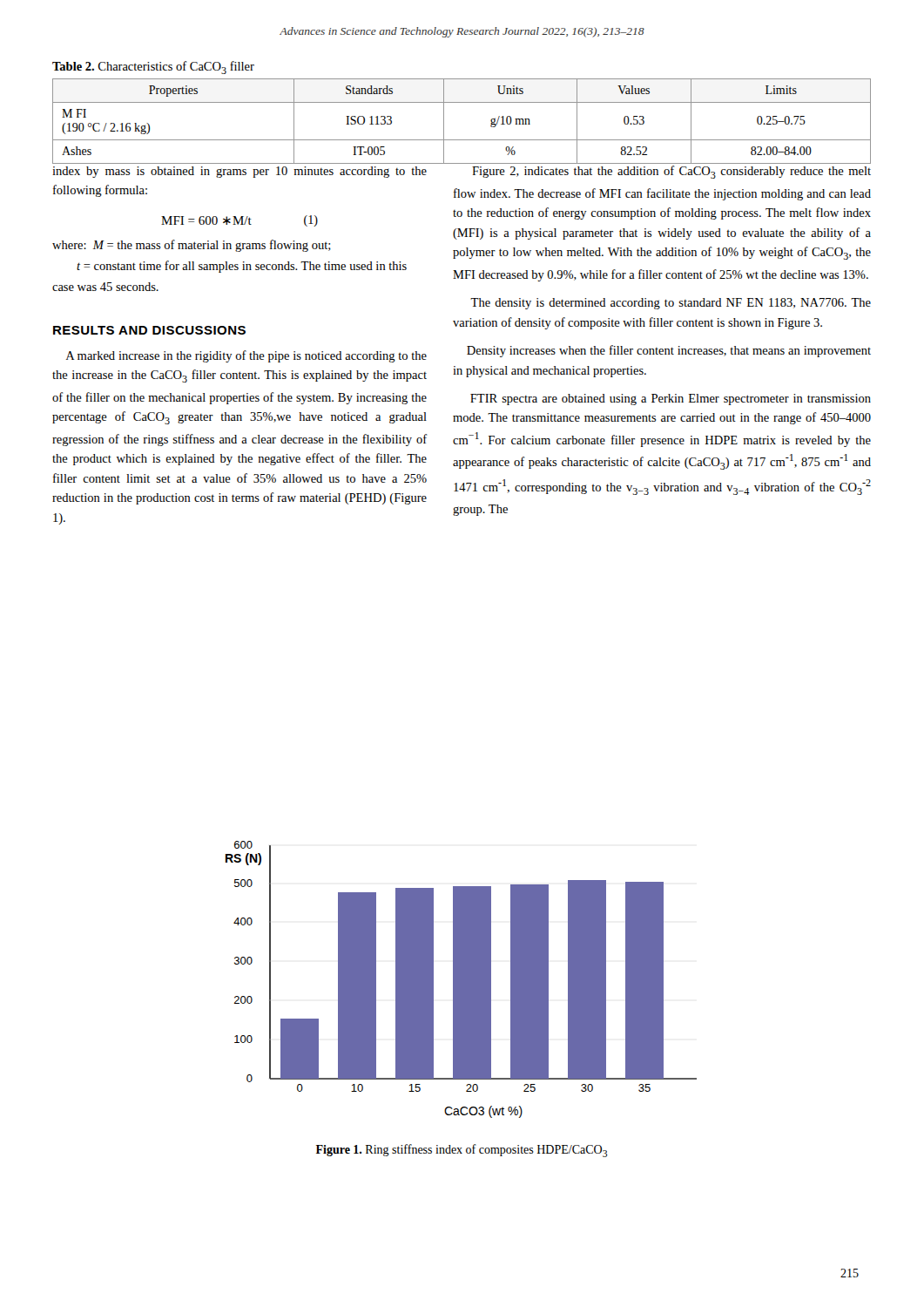Click on the element starting "Density increases when the filler content increases, that"

(662, 360)
